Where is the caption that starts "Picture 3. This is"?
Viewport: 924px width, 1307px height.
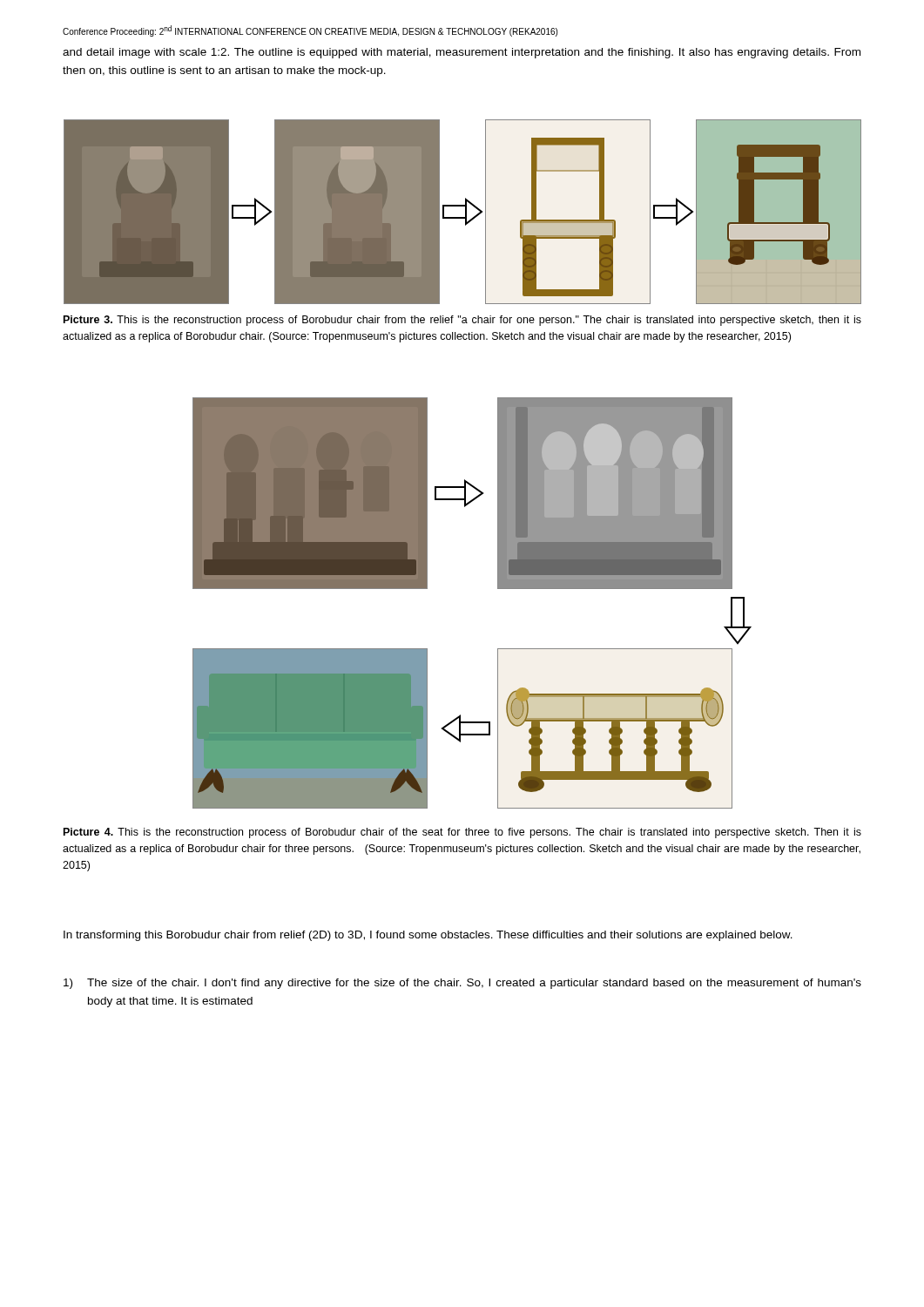[462, 328]
